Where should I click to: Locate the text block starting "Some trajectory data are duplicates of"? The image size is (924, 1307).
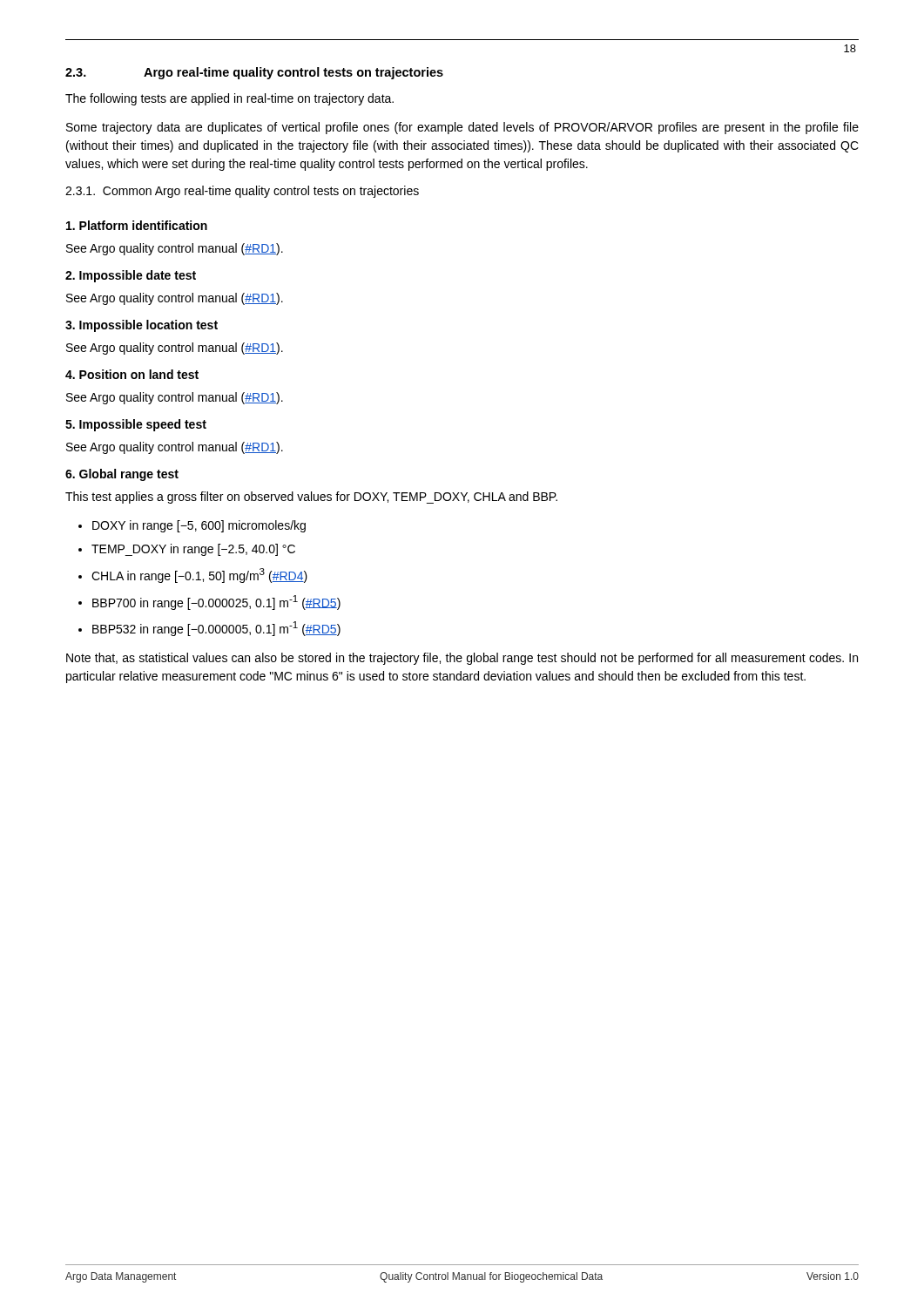pyautogui.click(x=462, y=146)
